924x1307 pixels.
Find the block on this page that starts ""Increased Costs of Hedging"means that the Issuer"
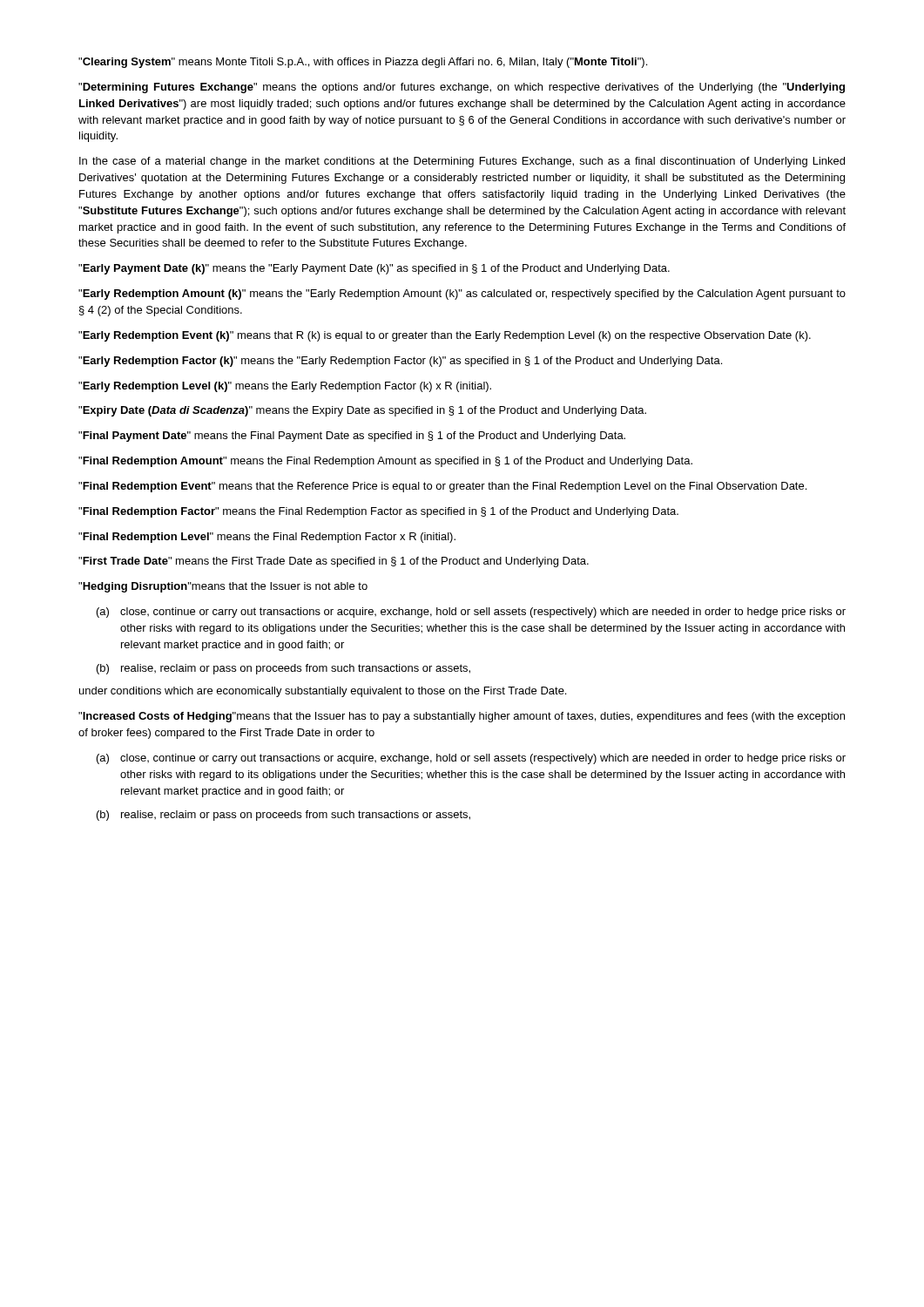pyautogui.click(x=462, y=724)
